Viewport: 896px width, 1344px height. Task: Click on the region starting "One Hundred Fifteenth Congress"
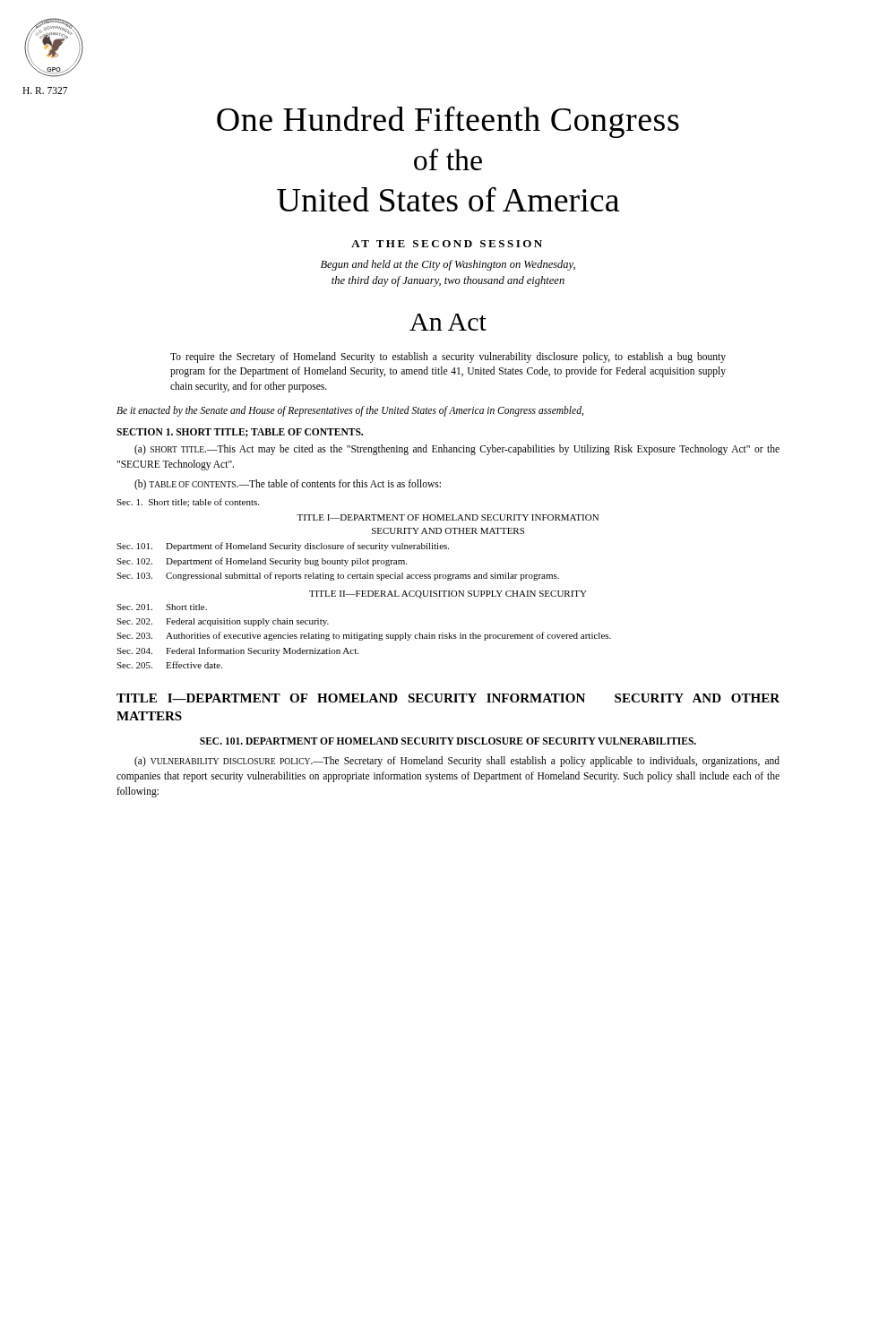pyautogui.click(x=448, y=160)
